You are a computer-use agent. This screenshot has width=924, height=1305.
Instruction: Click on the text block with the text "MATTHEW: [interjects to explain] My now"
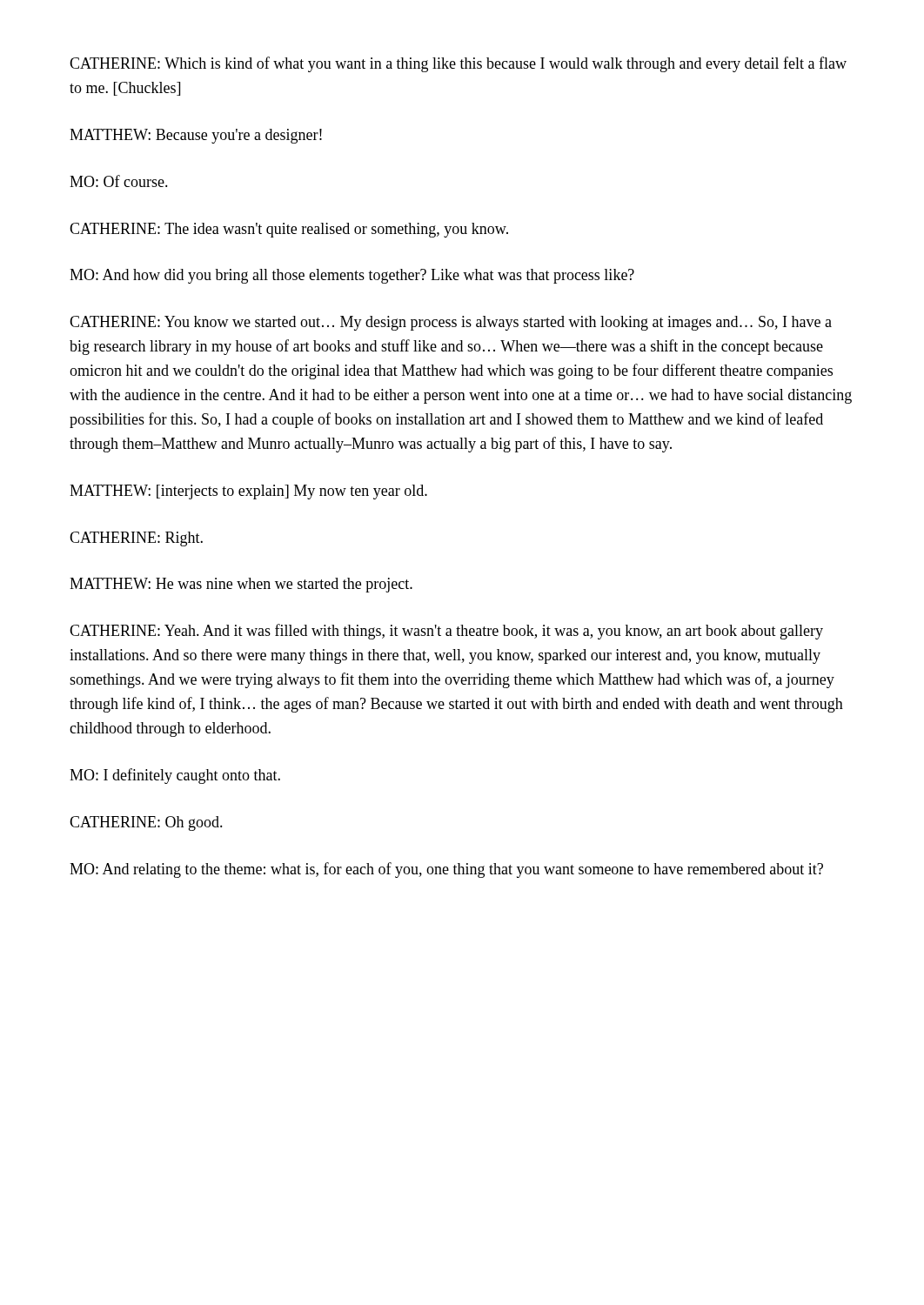[x=249, y=490]
